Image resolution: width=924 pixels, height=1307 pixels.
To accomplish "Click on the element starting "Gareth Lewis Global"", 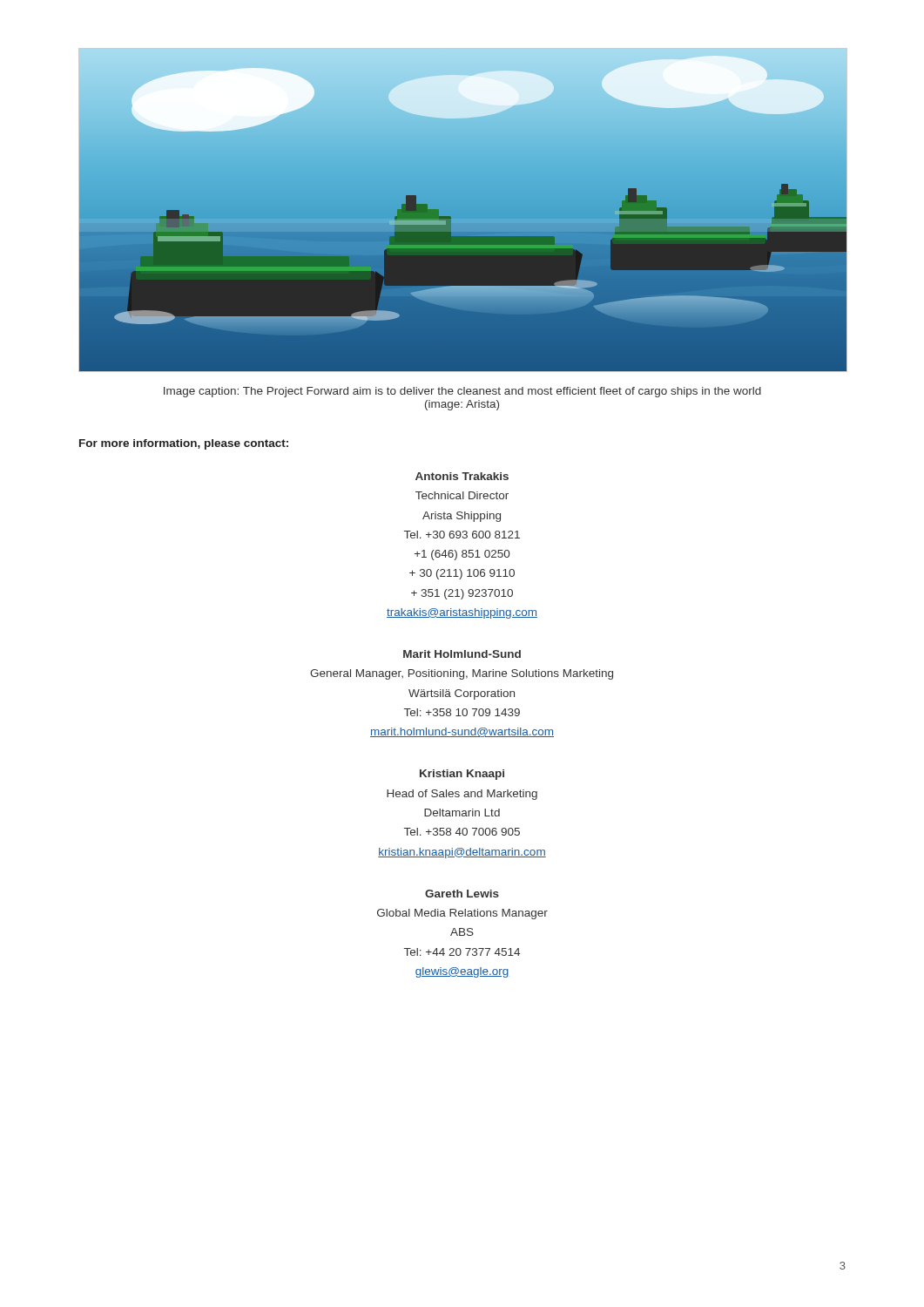I will click(462, 932).
